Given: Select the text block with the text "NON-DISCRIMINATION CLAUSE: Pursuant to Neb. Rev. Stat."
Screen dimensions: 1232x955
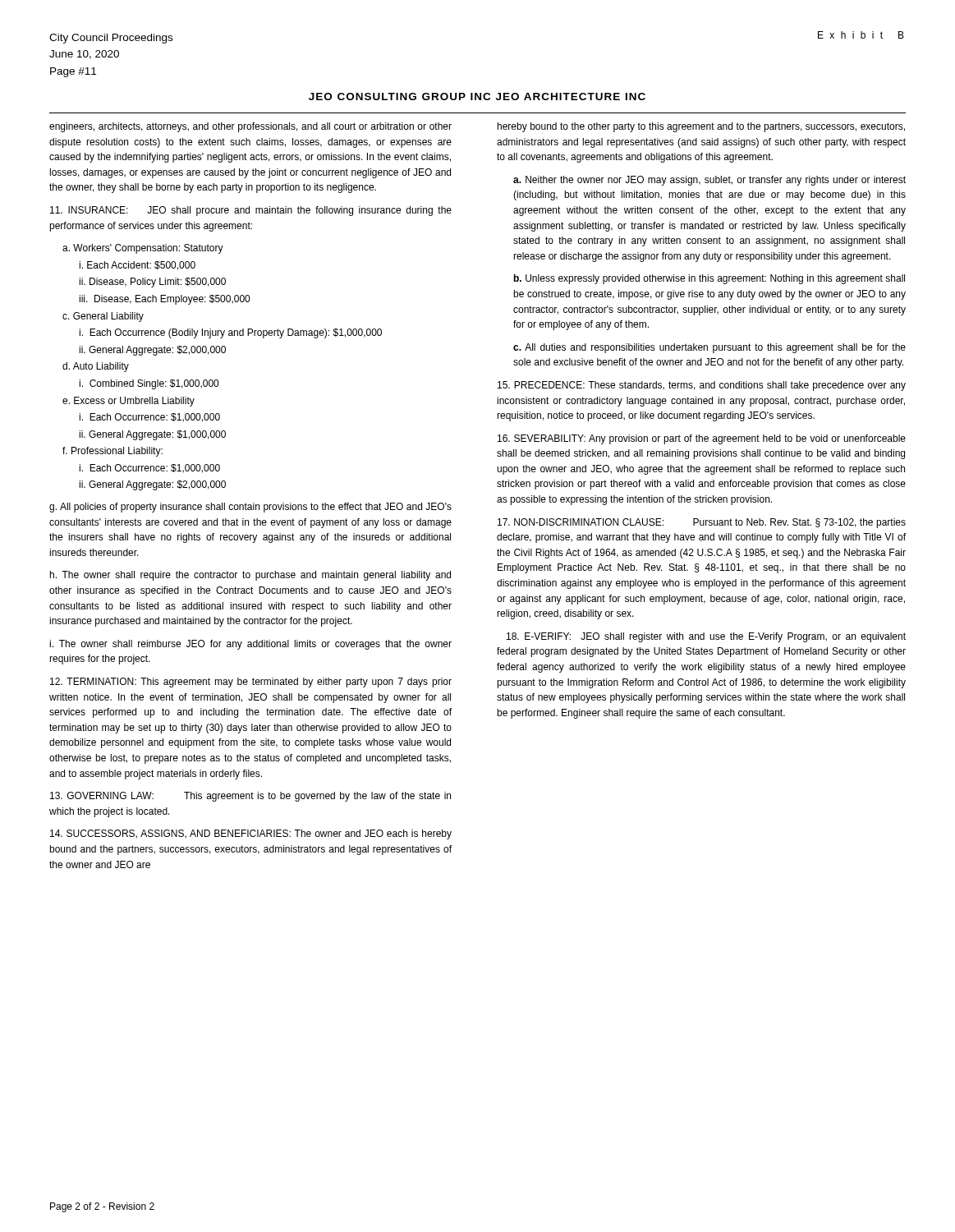Looking at the screenshot, I should point(701,568).
